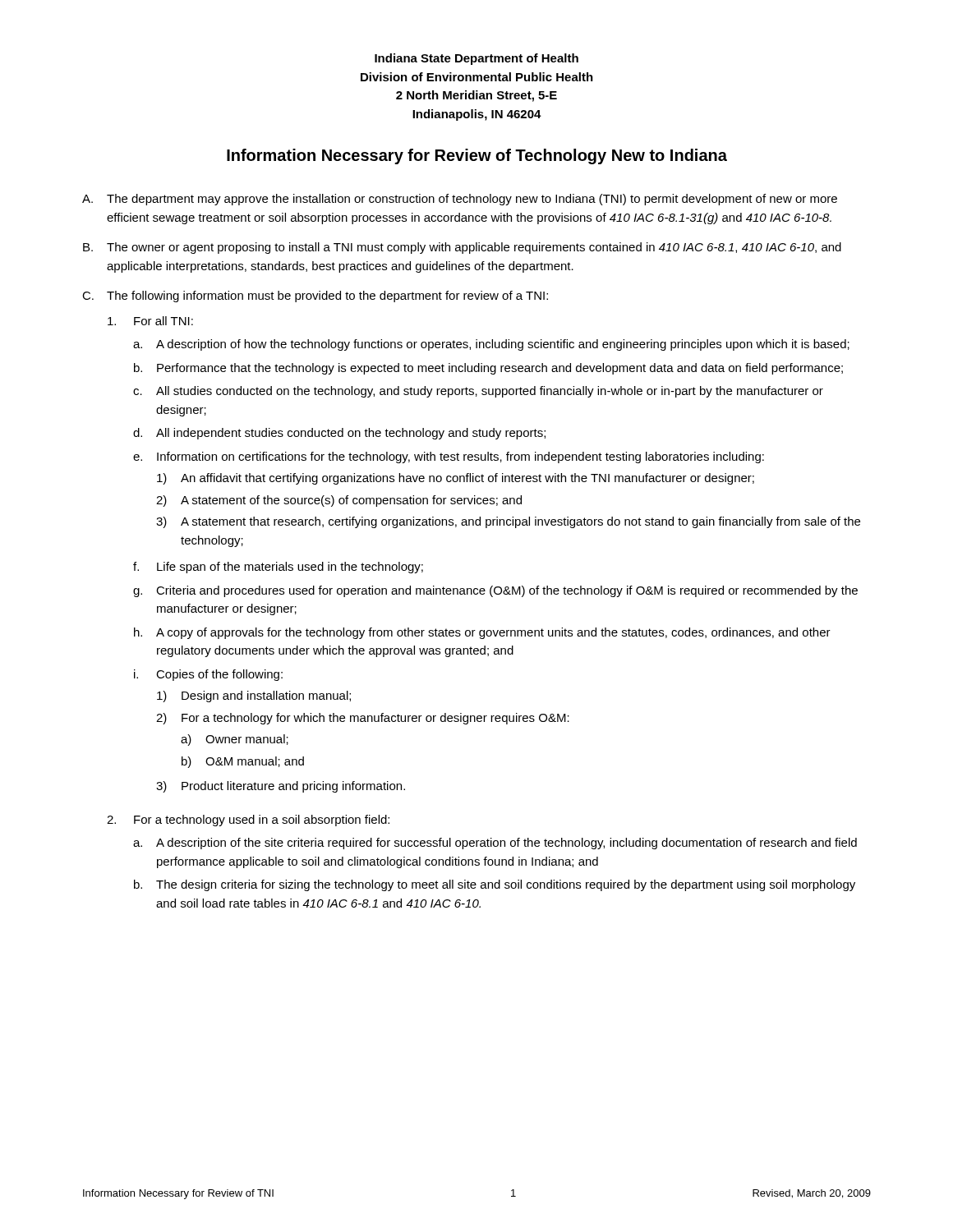Click on the text starting "d. All independent studies conducted"
Screen dimensions: 1232x953
(x=502, y=433)
